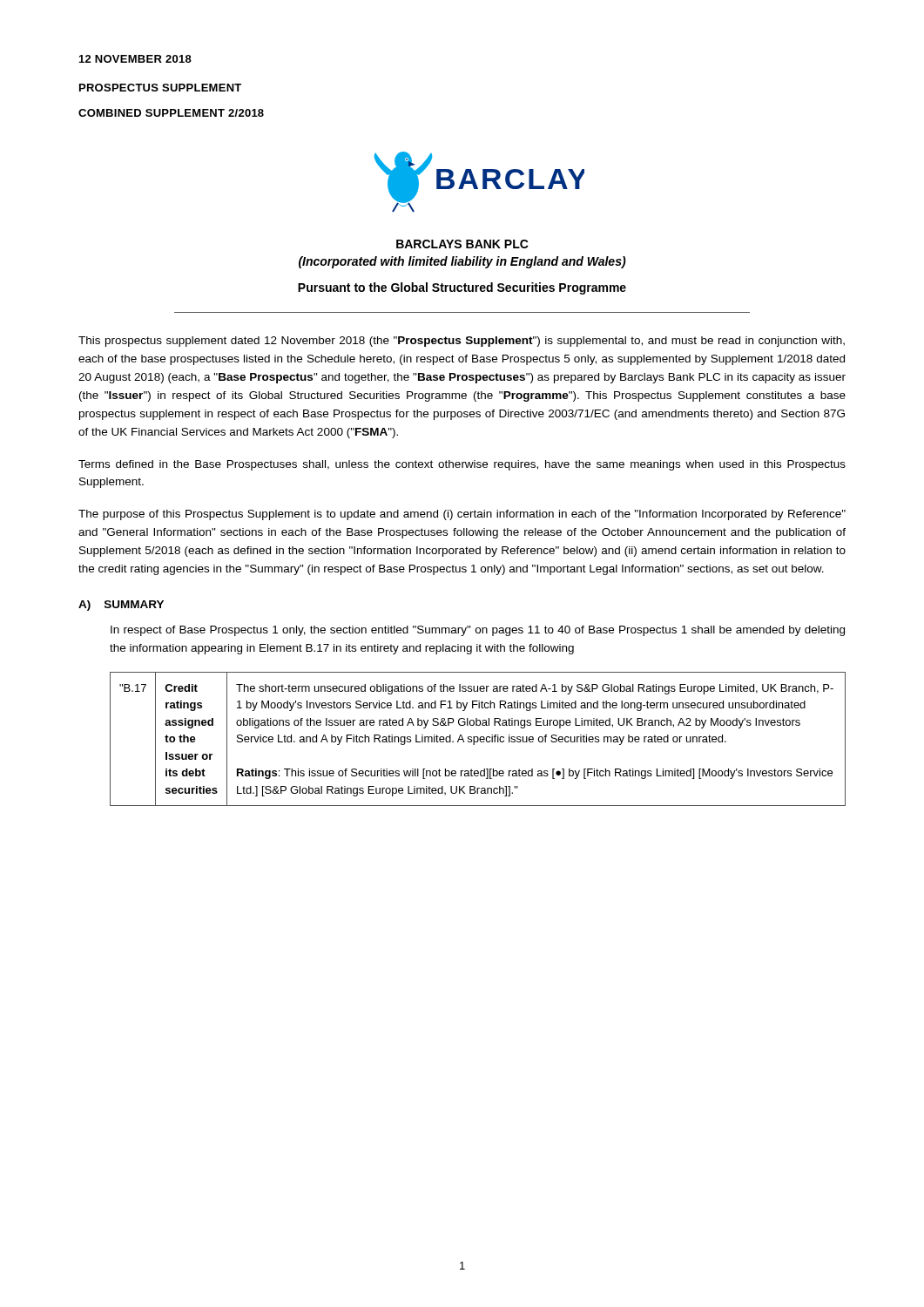Point to the region starting "The purpose of this Prospectus Supplement is"
This screenshot has height=1307, width=924.
pyautogui.click(x=462, y=541)
